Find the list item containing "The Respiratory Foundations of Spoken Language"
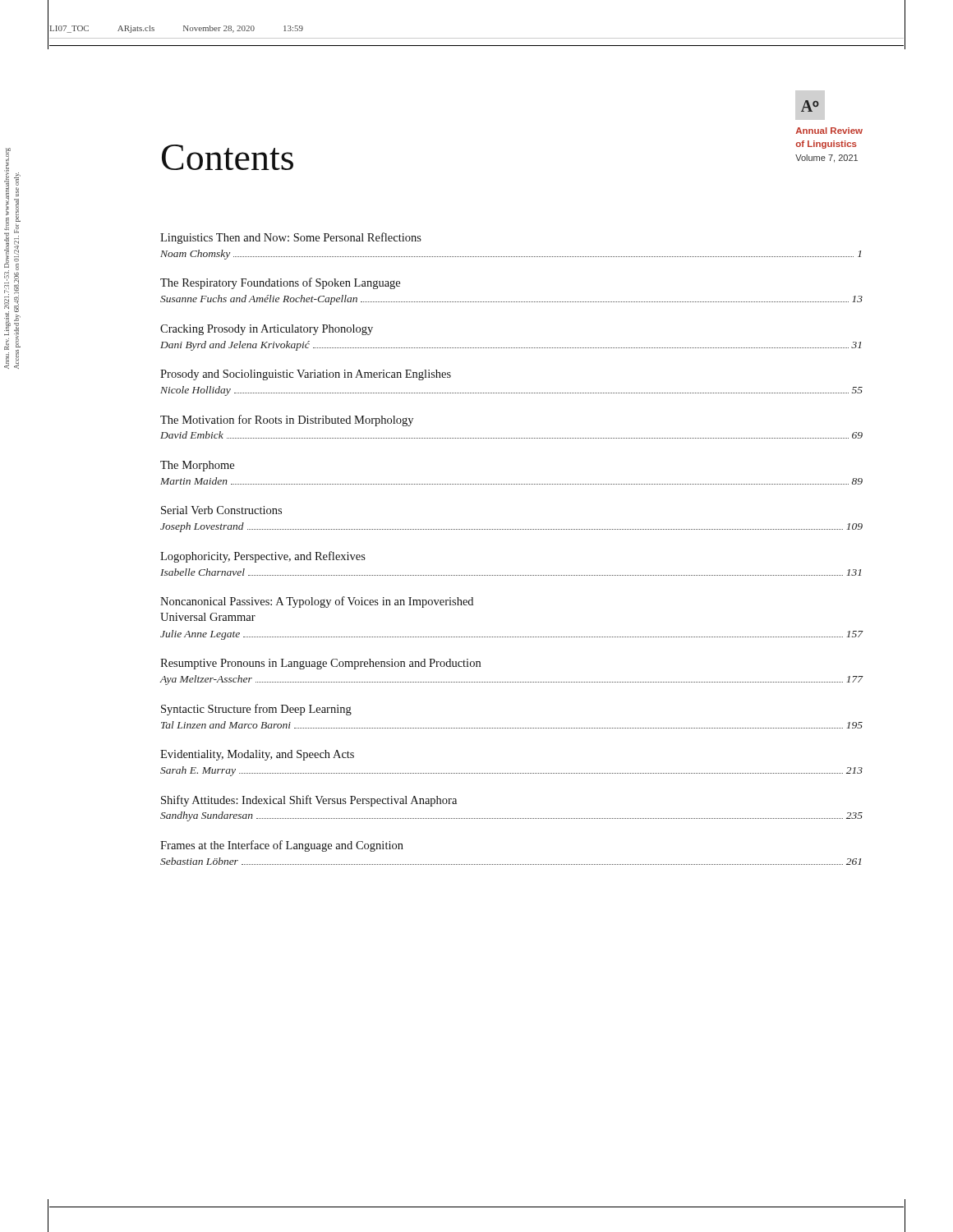 coord(511,291)
